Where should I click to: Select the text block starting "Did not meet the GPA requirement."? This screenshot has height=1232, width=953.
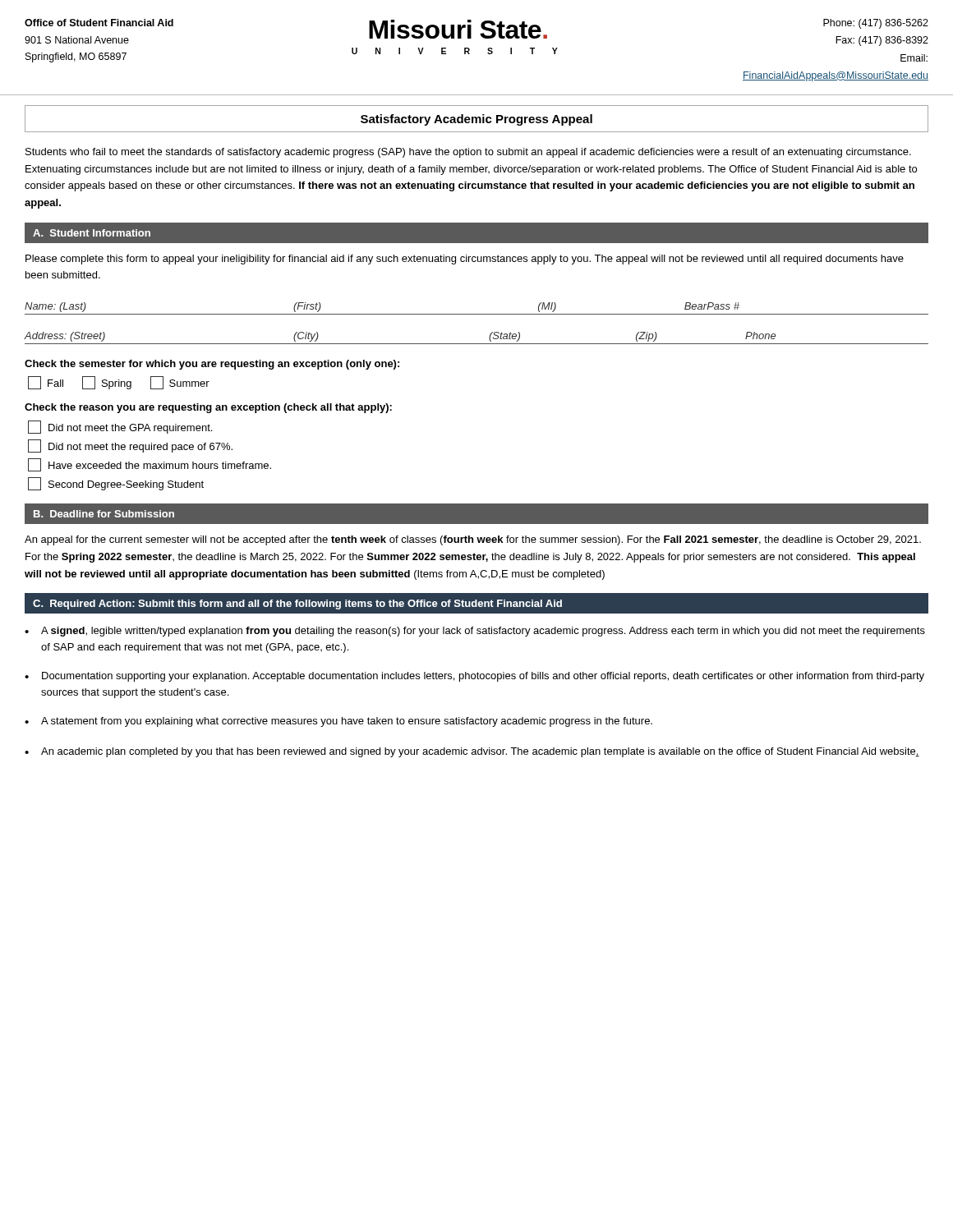pyautogui.click(x=121, y=427)
